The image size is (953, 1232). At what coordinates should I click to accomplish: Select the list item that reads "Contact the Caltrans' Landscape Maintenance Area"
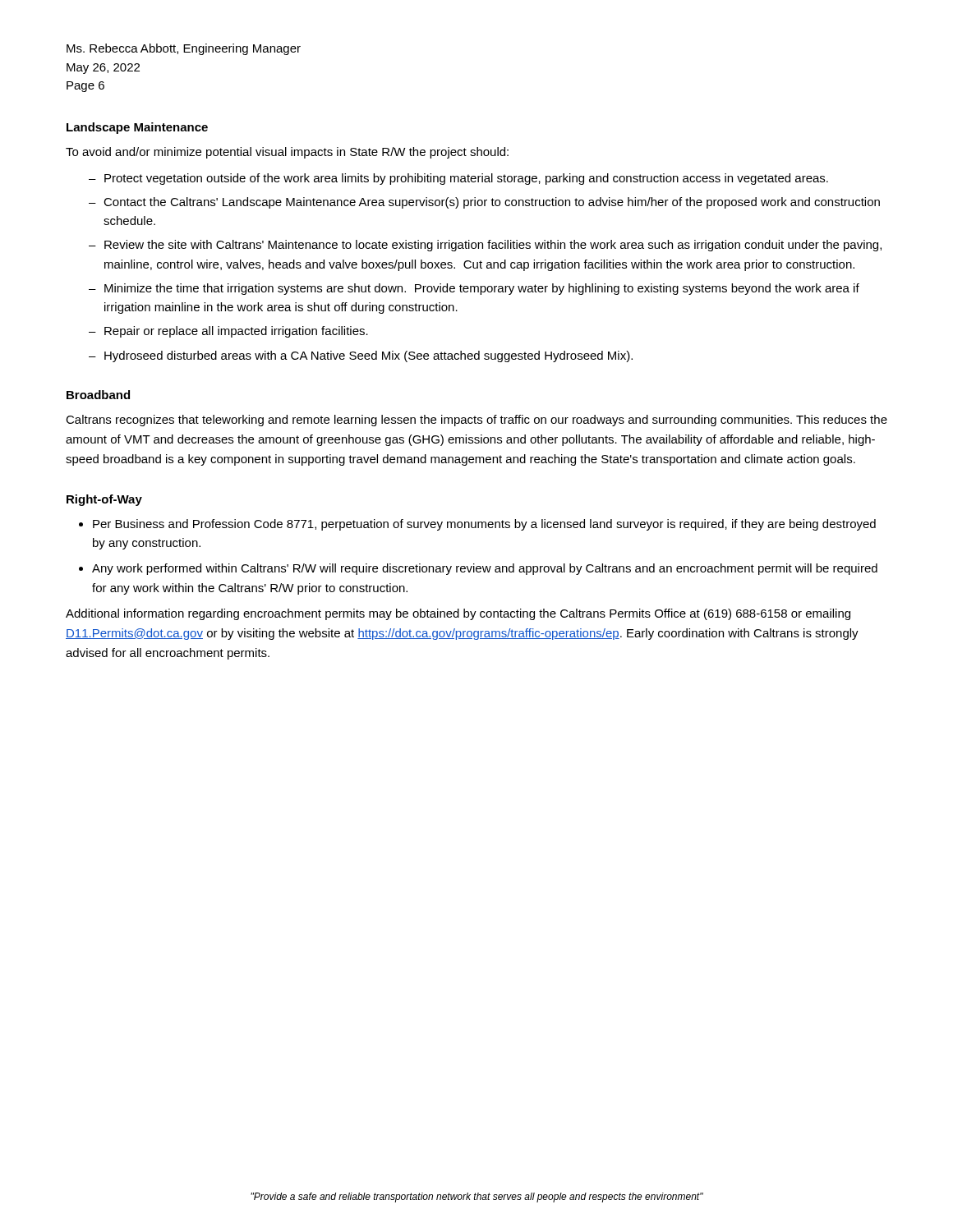[492, 211]
